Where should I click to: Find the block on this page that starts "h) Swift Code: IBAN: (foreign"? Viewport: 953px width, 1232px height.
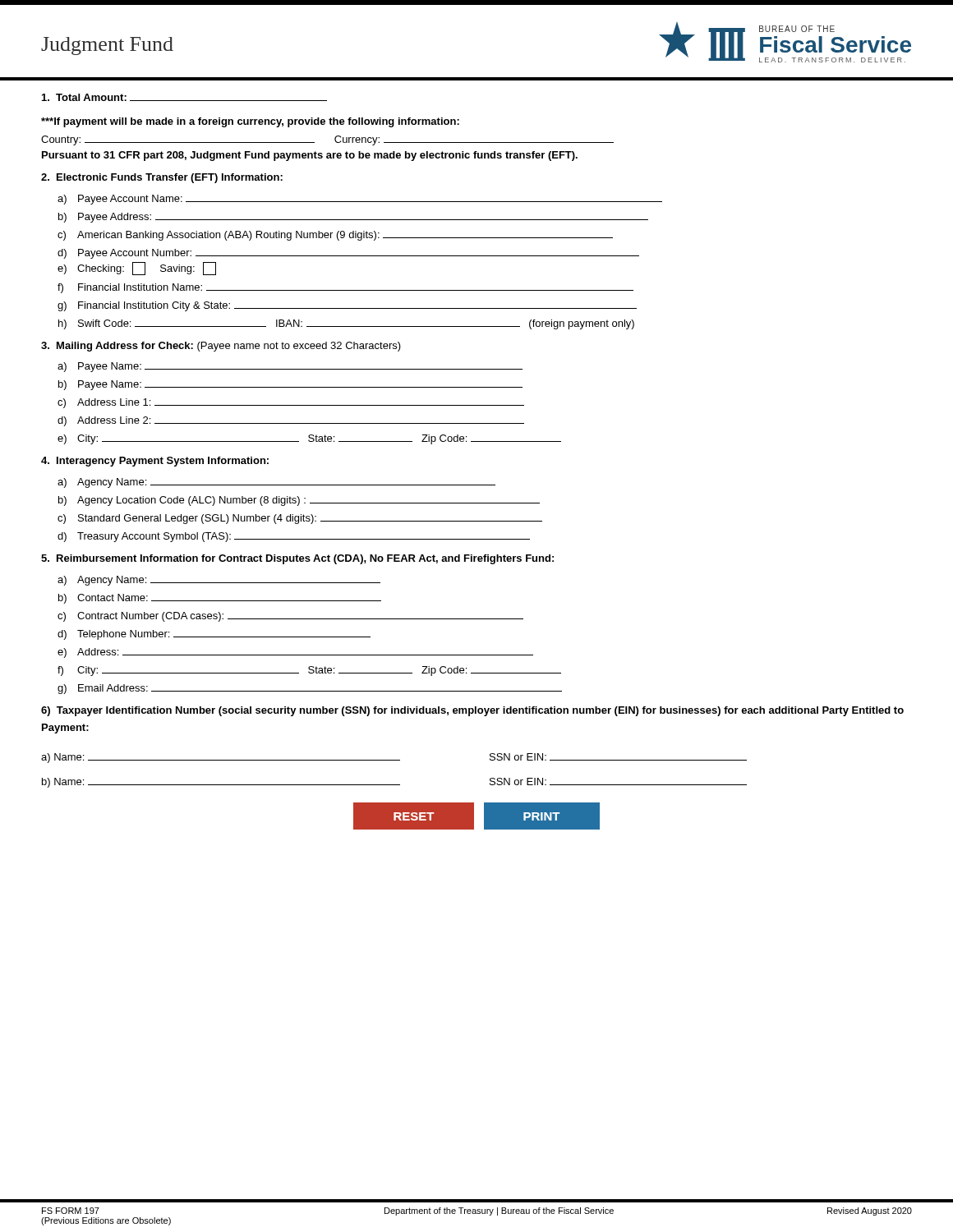(x=346, y=322)
